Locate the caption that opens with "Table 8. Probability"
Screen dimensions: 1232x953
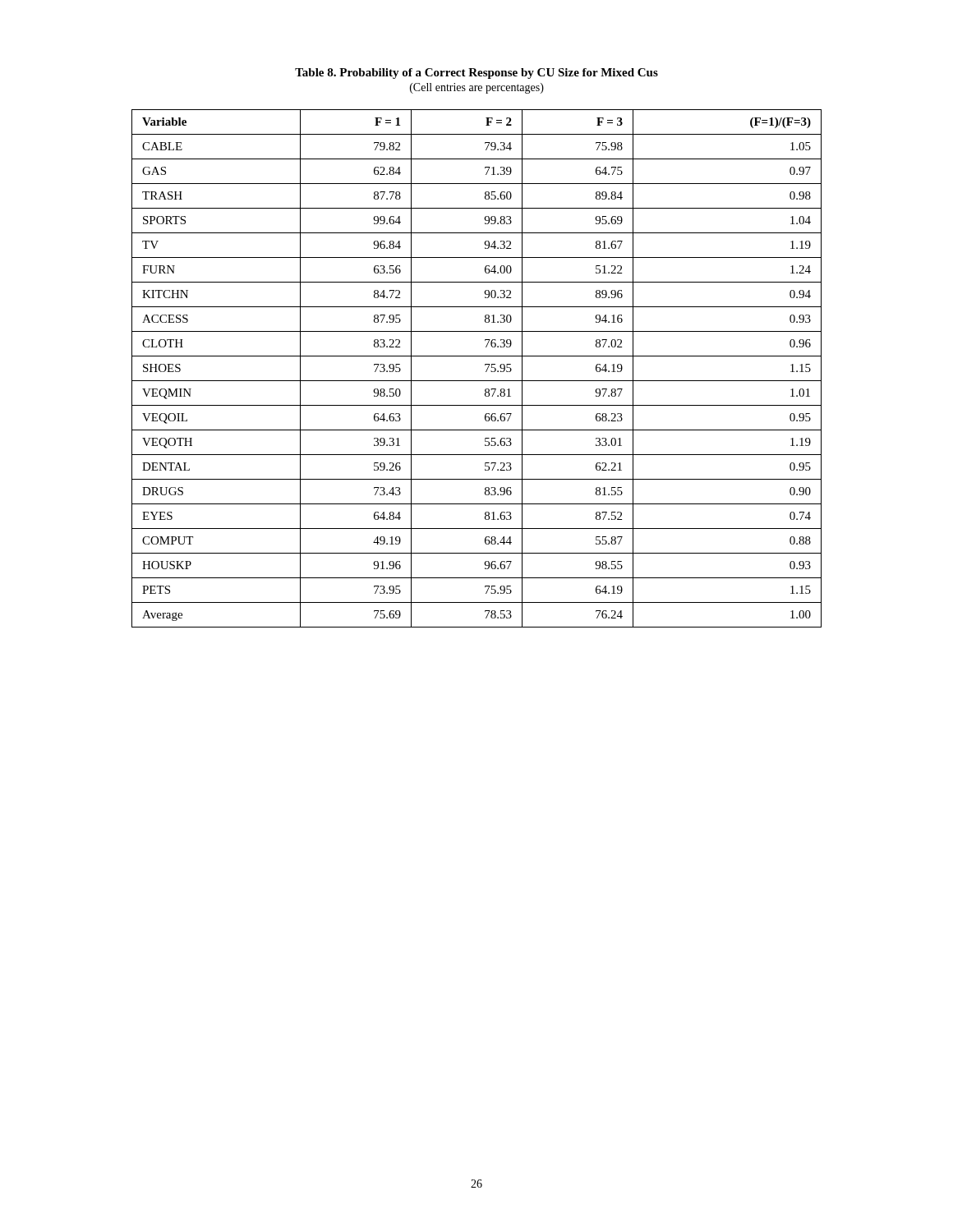(x=476, y=80)
